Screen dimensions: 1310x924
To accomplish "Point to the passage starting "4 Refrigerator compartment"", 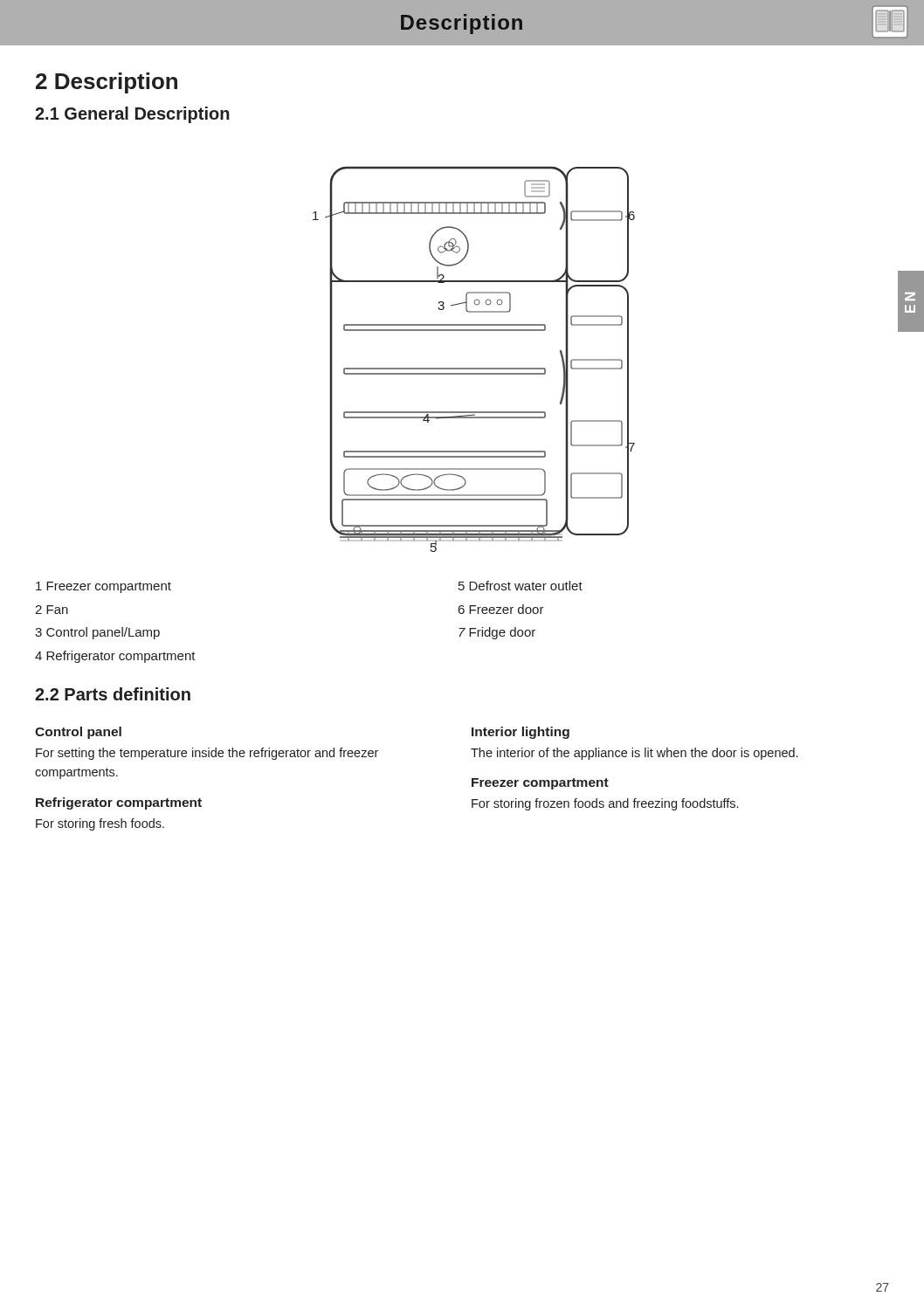I will tap(115, 657).
